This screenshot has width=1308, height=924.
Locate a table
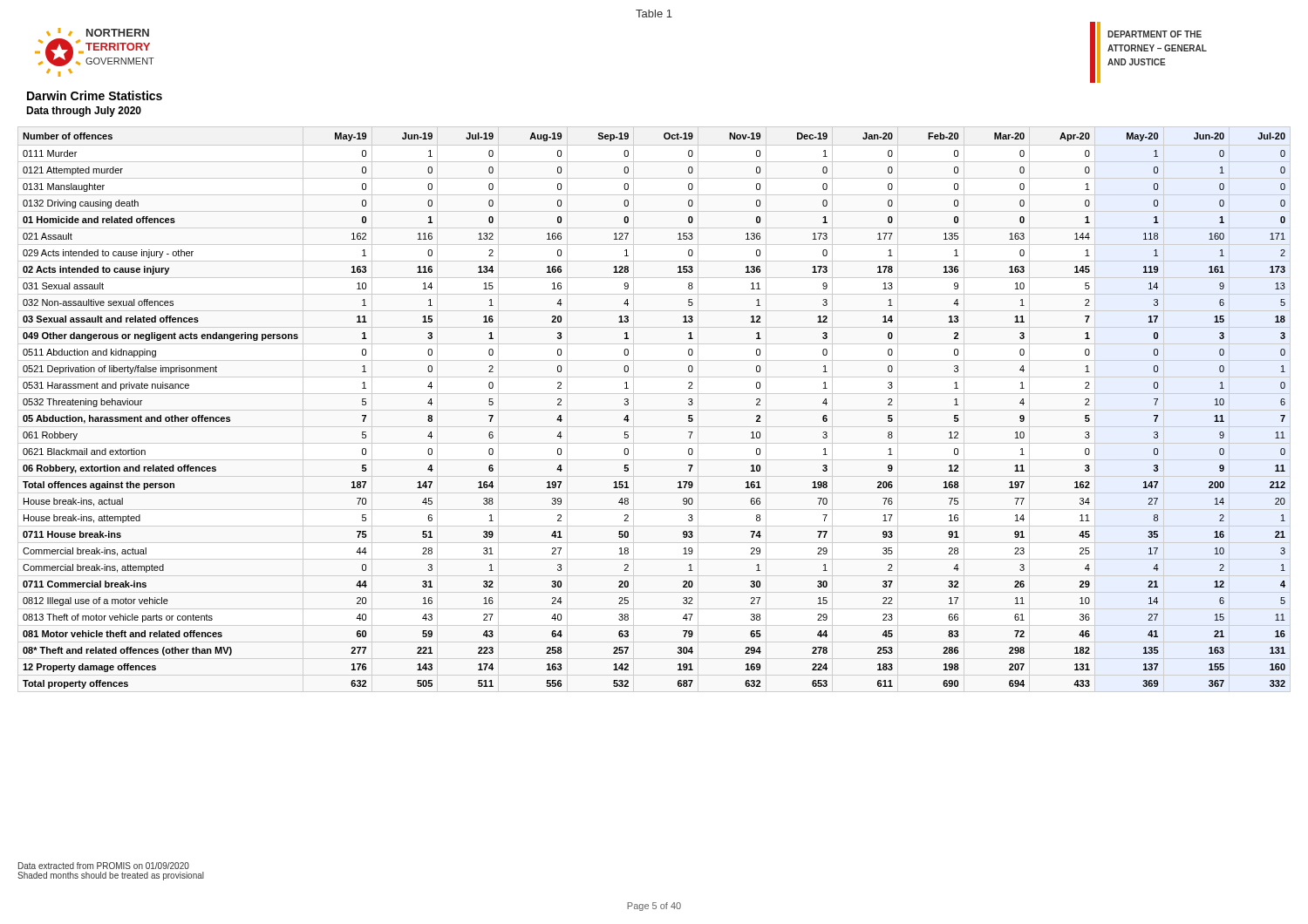coord(654,409)
